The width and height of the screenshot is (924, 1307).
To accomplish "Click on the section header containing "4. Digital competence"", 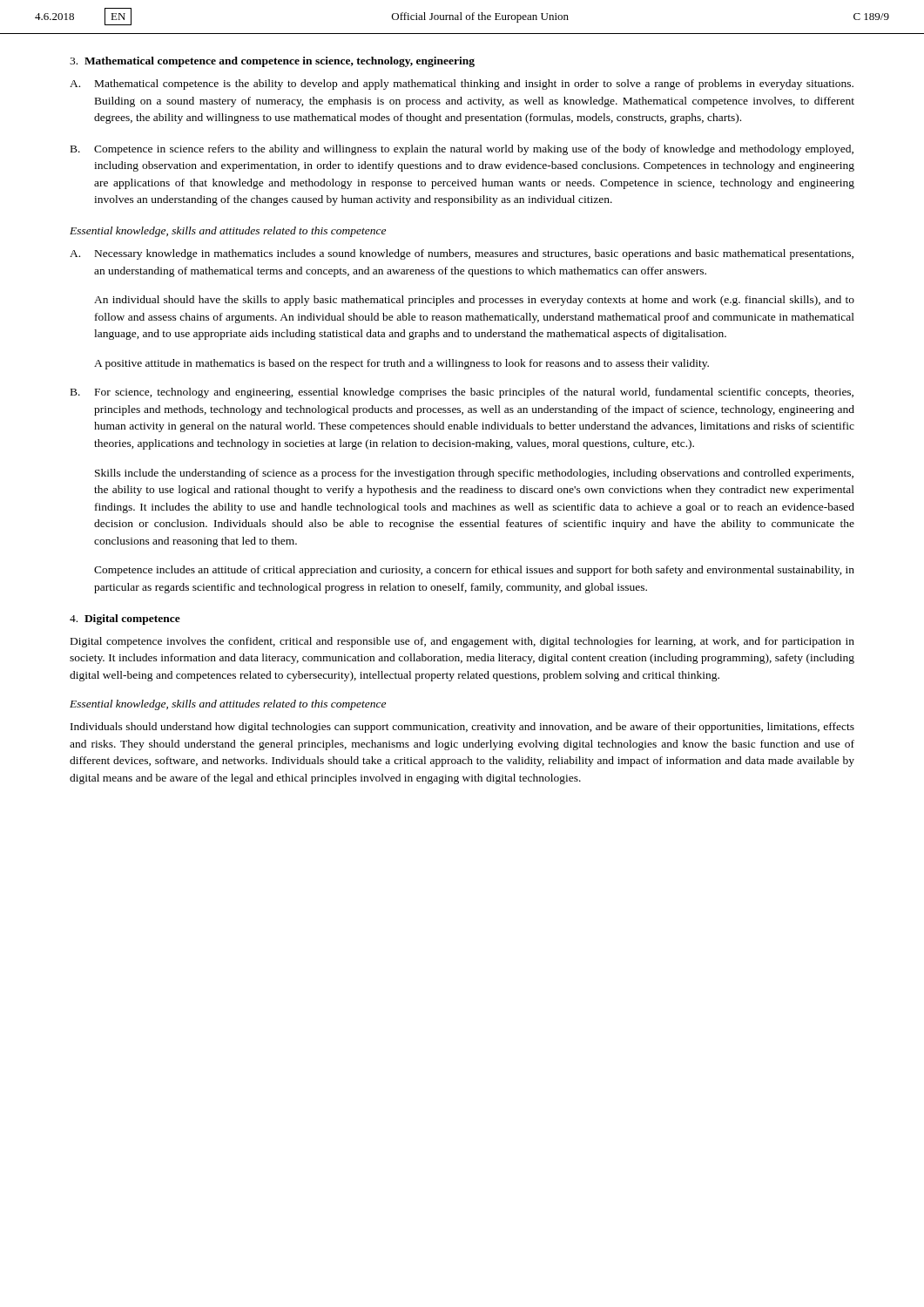I will pyautogui.click(x=125, y=618).
